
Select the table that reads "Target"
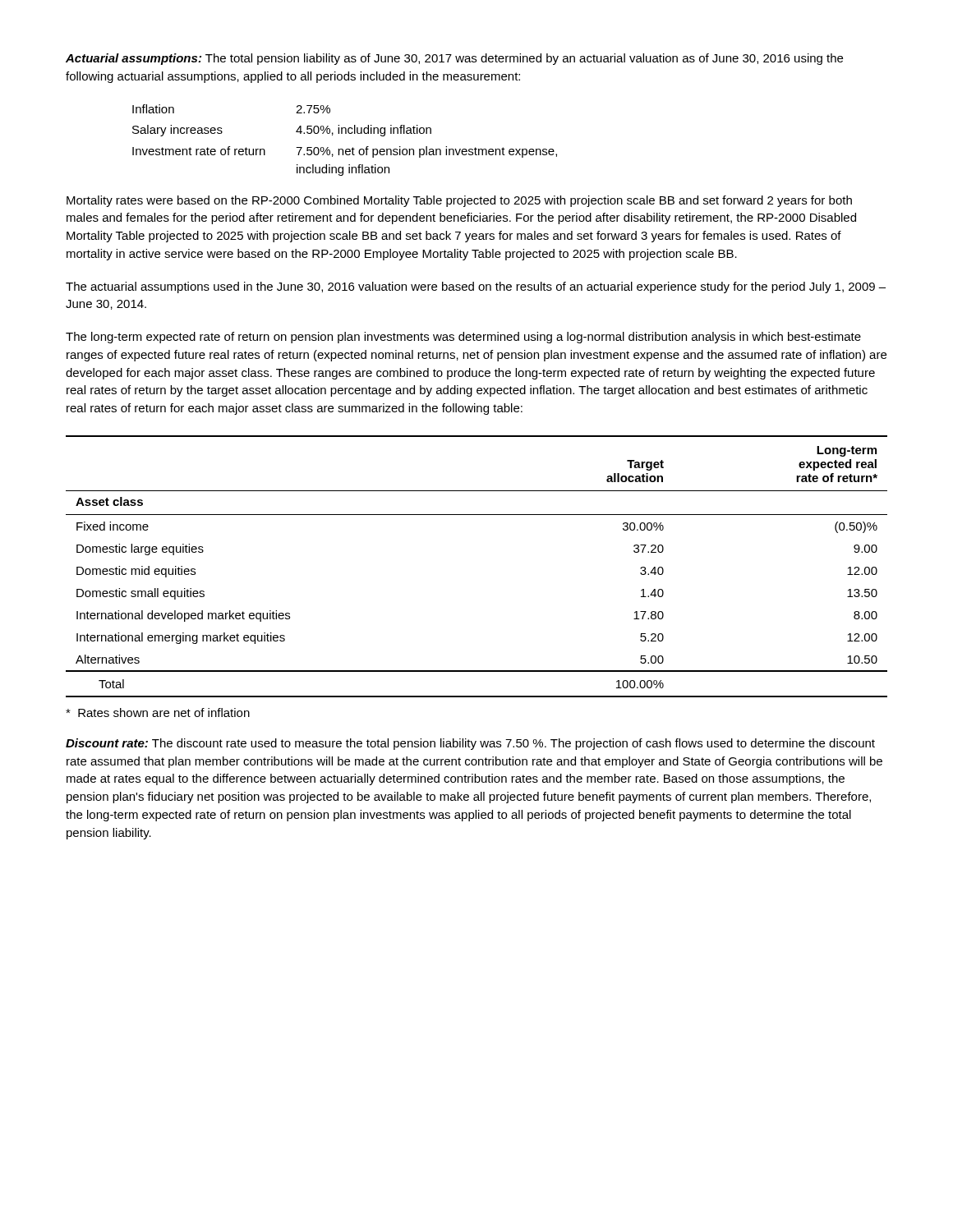point(476,566)
